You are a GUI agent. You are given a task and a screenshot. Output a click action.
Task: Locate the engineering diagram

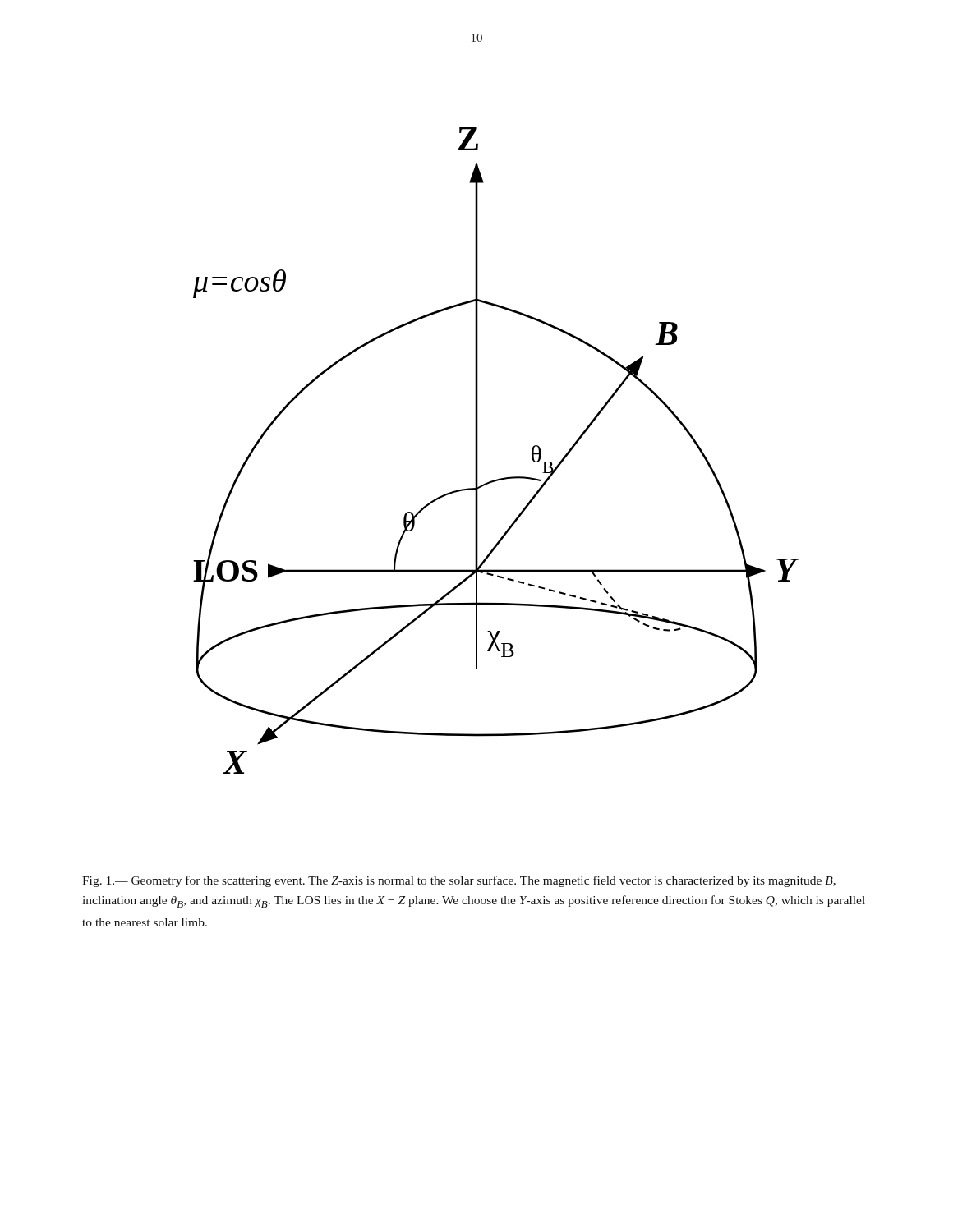tap(476, 457)
